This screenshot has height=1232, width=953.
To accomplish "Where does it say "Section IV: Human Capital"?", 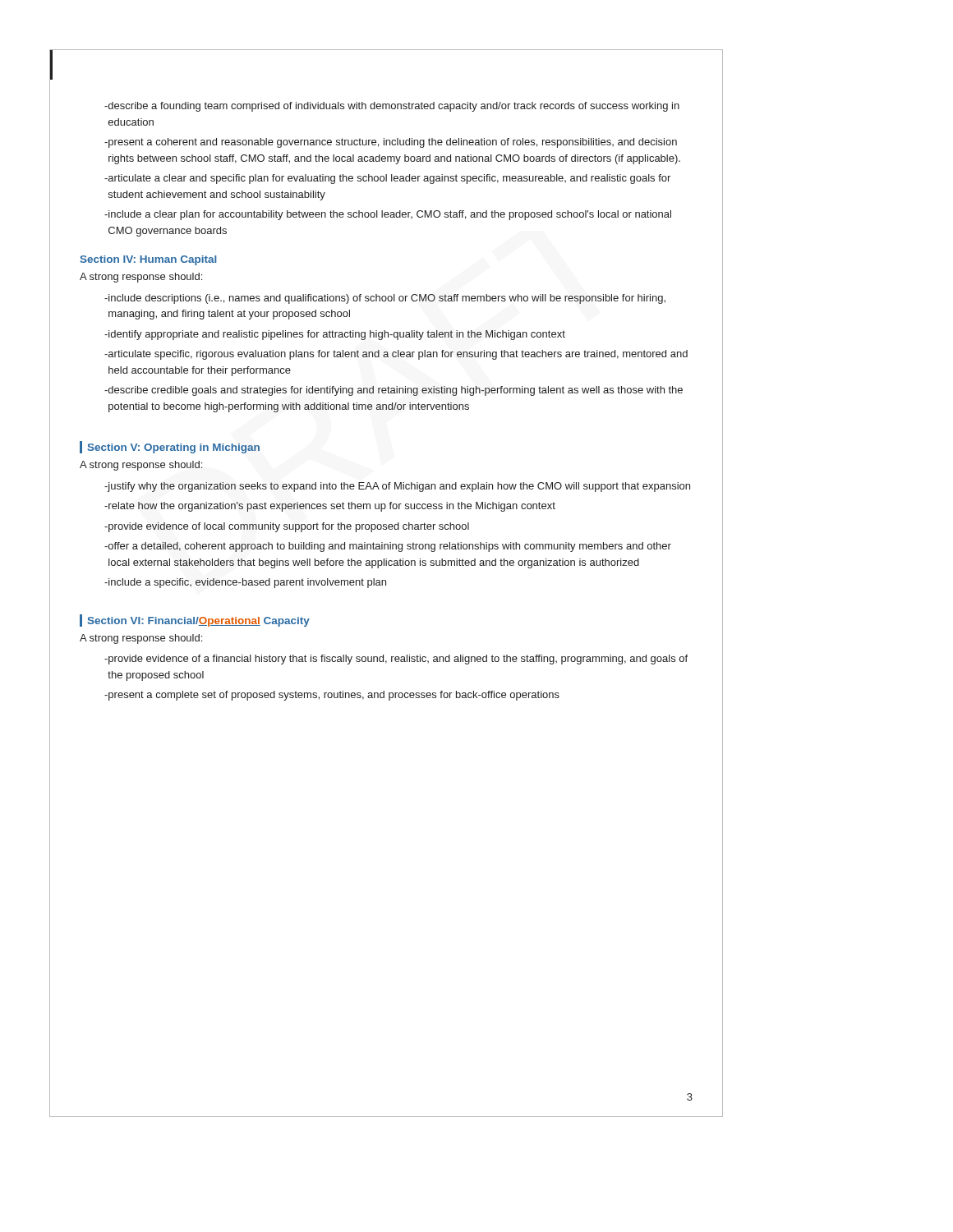I will point(148,259).
